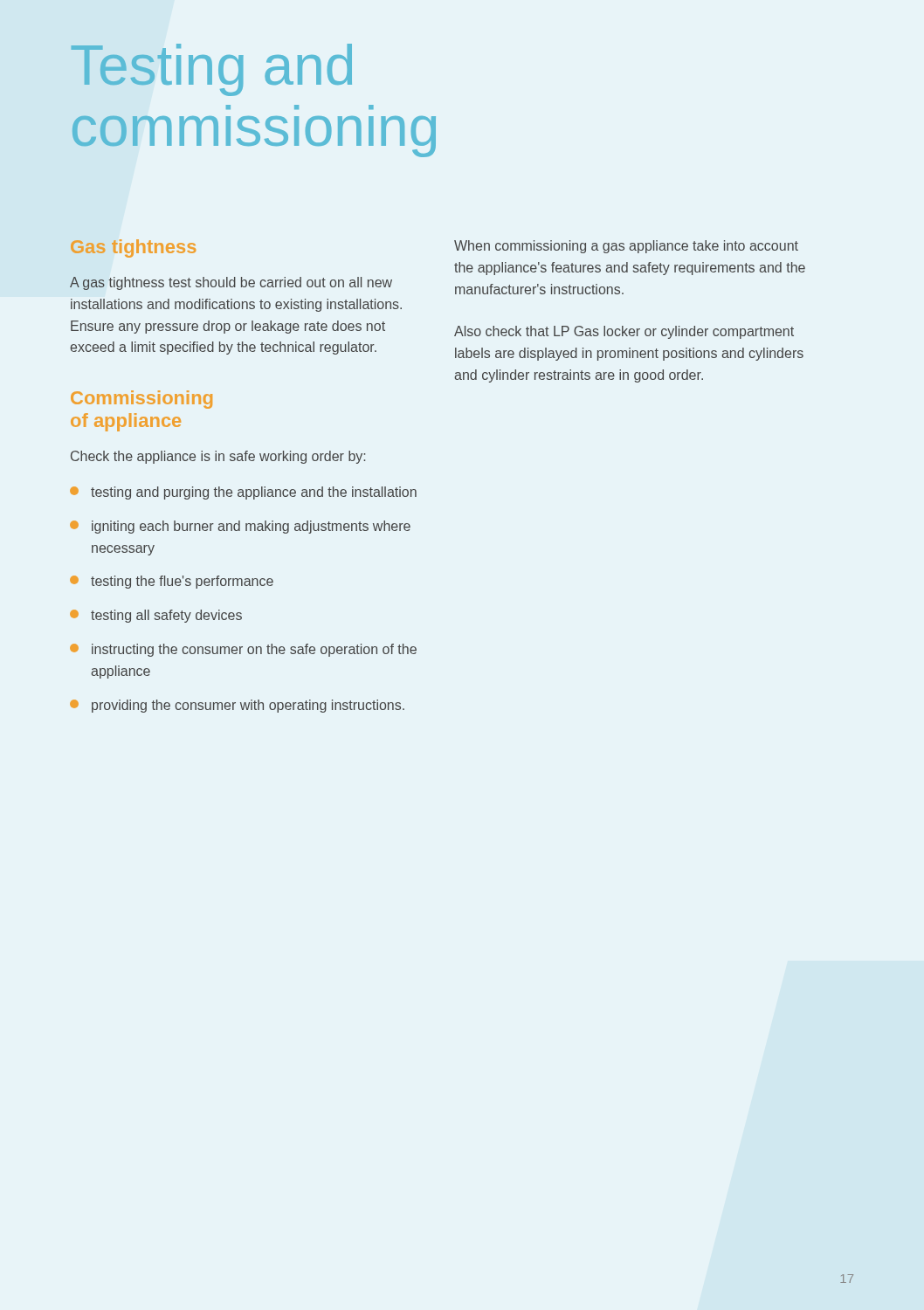The width and height of the screenshot is (924, 1310).
Task: Point to "providing the consumer with operating instructions."
Action: (245, 706)
